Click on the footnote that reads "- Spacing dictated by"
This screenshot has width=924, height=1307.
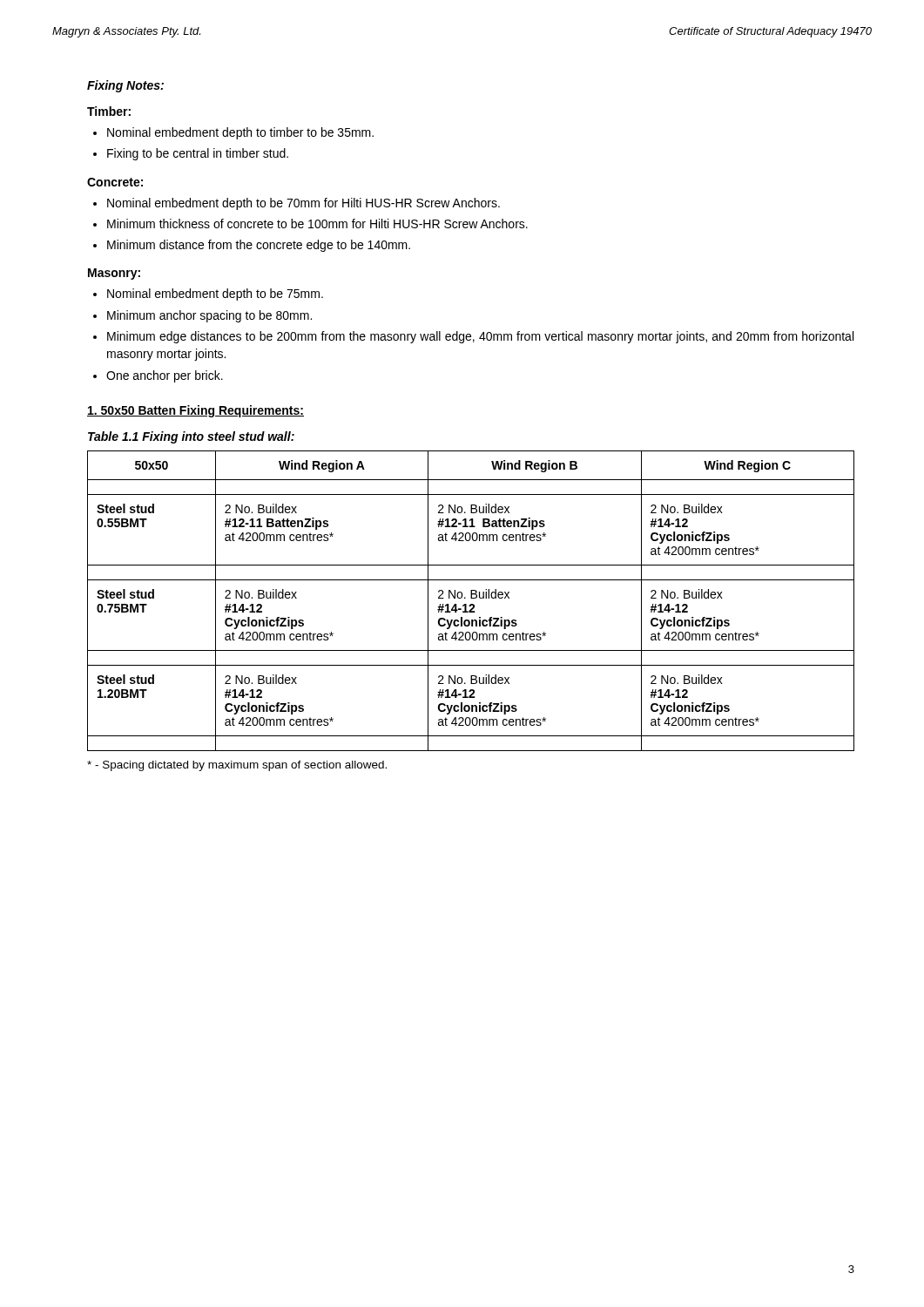(x=237, y=765)
